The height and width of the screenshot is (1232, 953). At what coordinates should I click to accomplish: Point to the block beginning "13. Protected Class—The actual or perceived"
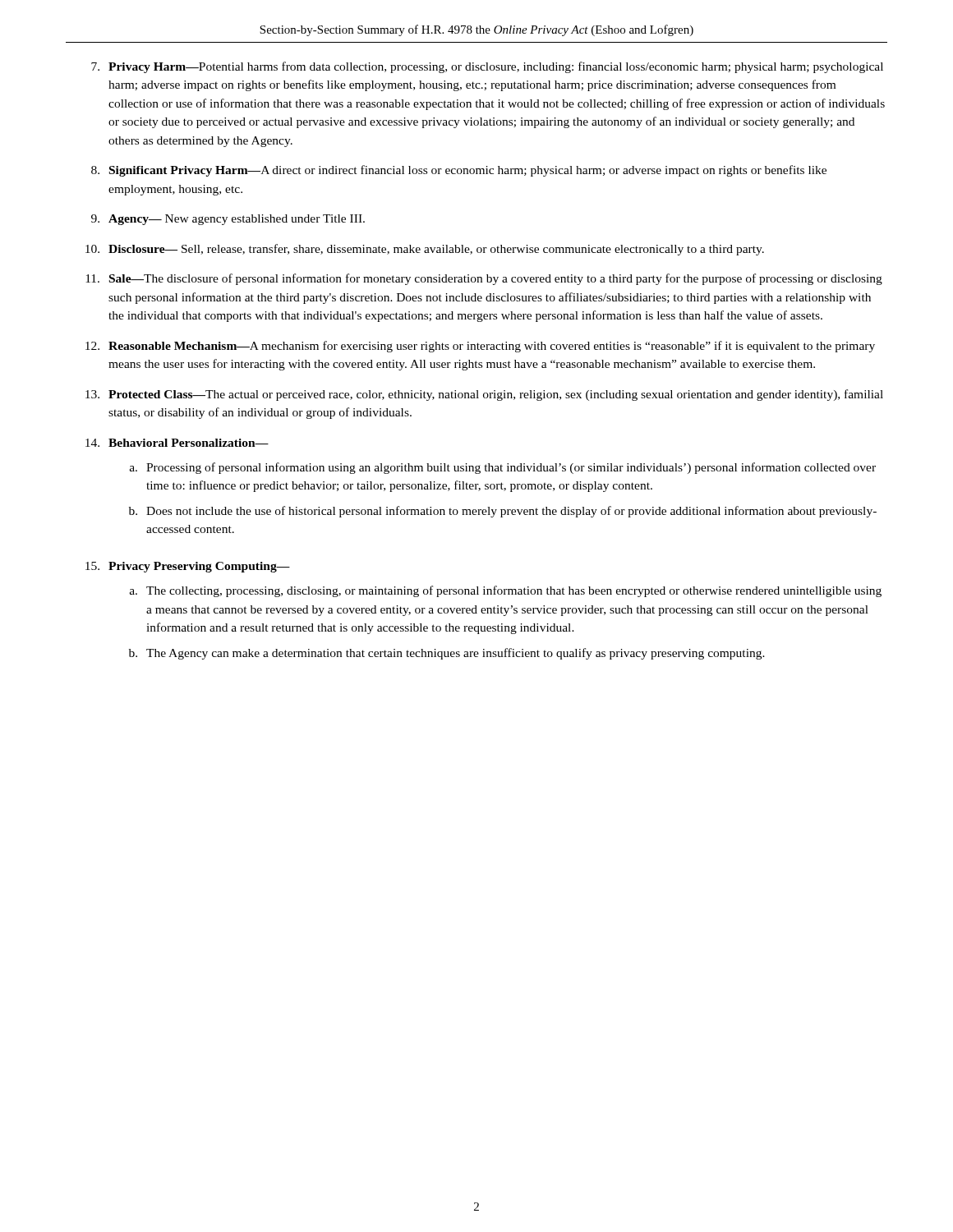click(x=476, y=403)
